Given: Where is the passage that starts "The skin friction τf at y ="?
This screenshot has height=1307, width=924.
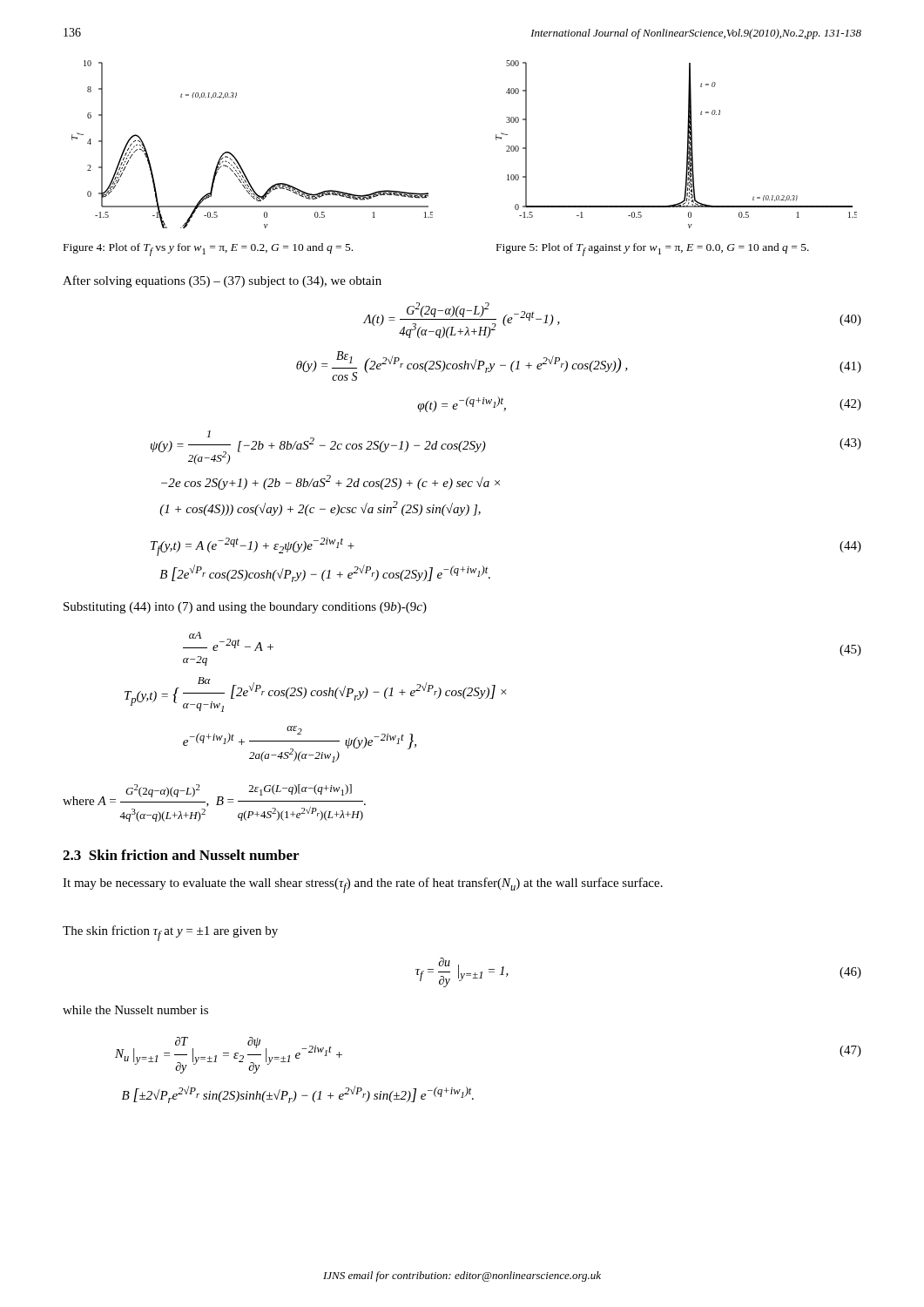Looking at the screenshot, I should [170, 933].
